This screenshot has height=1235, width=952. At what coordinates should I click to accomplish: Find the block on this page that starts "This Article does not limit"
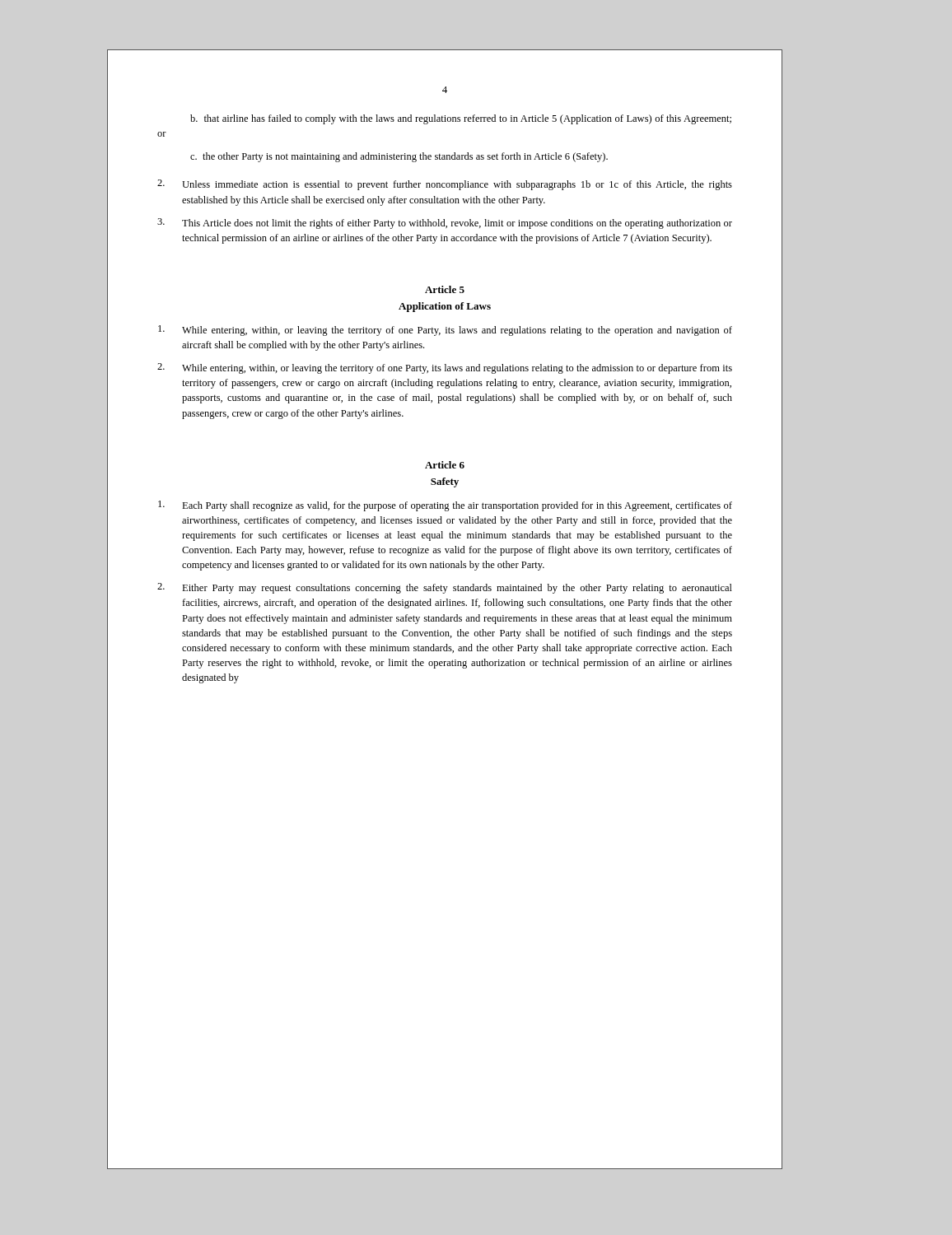(x=445, y=230)
